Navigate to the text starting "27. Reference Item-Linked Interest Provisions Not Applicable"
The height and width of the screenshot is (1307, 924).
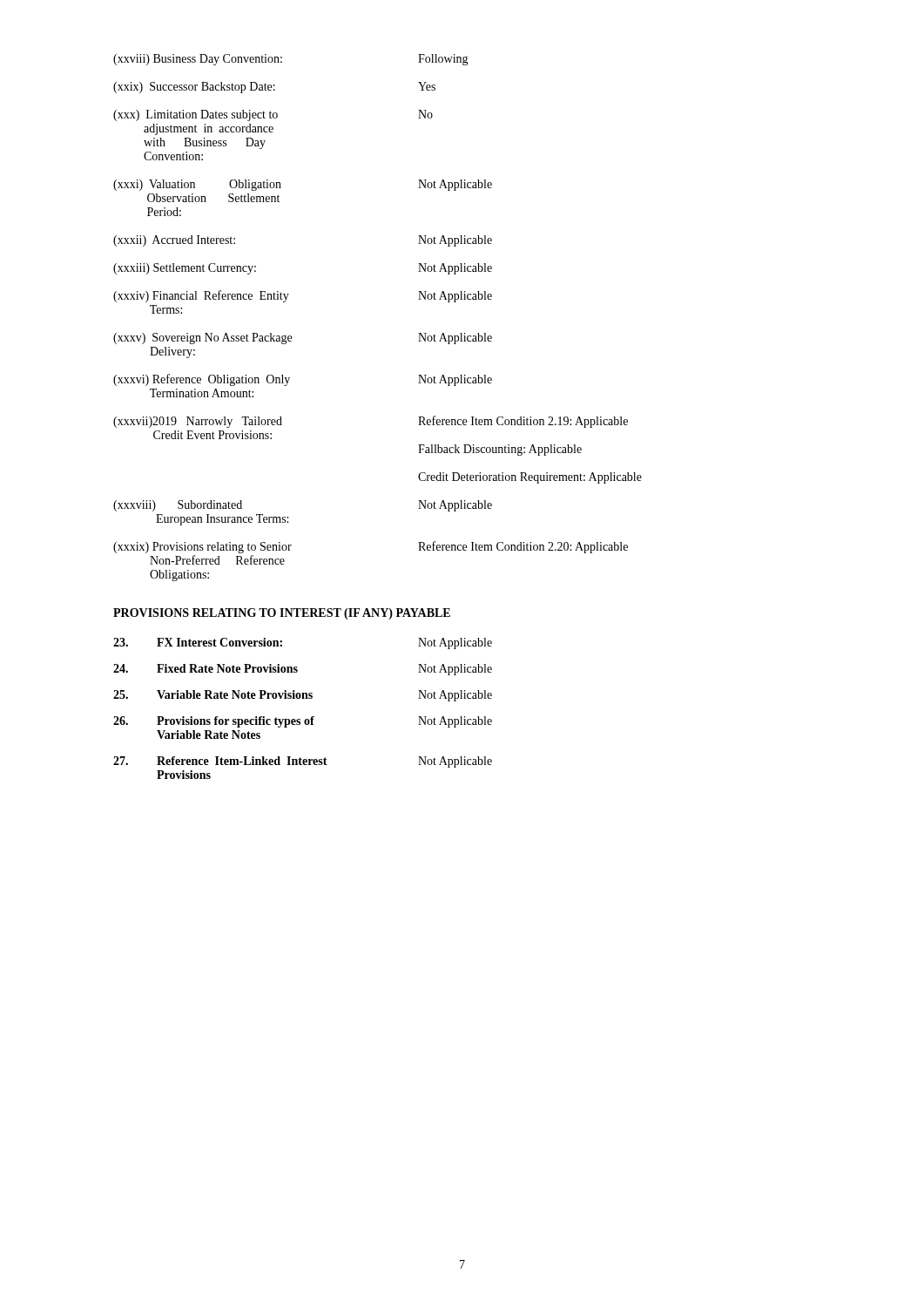[462, 769]
